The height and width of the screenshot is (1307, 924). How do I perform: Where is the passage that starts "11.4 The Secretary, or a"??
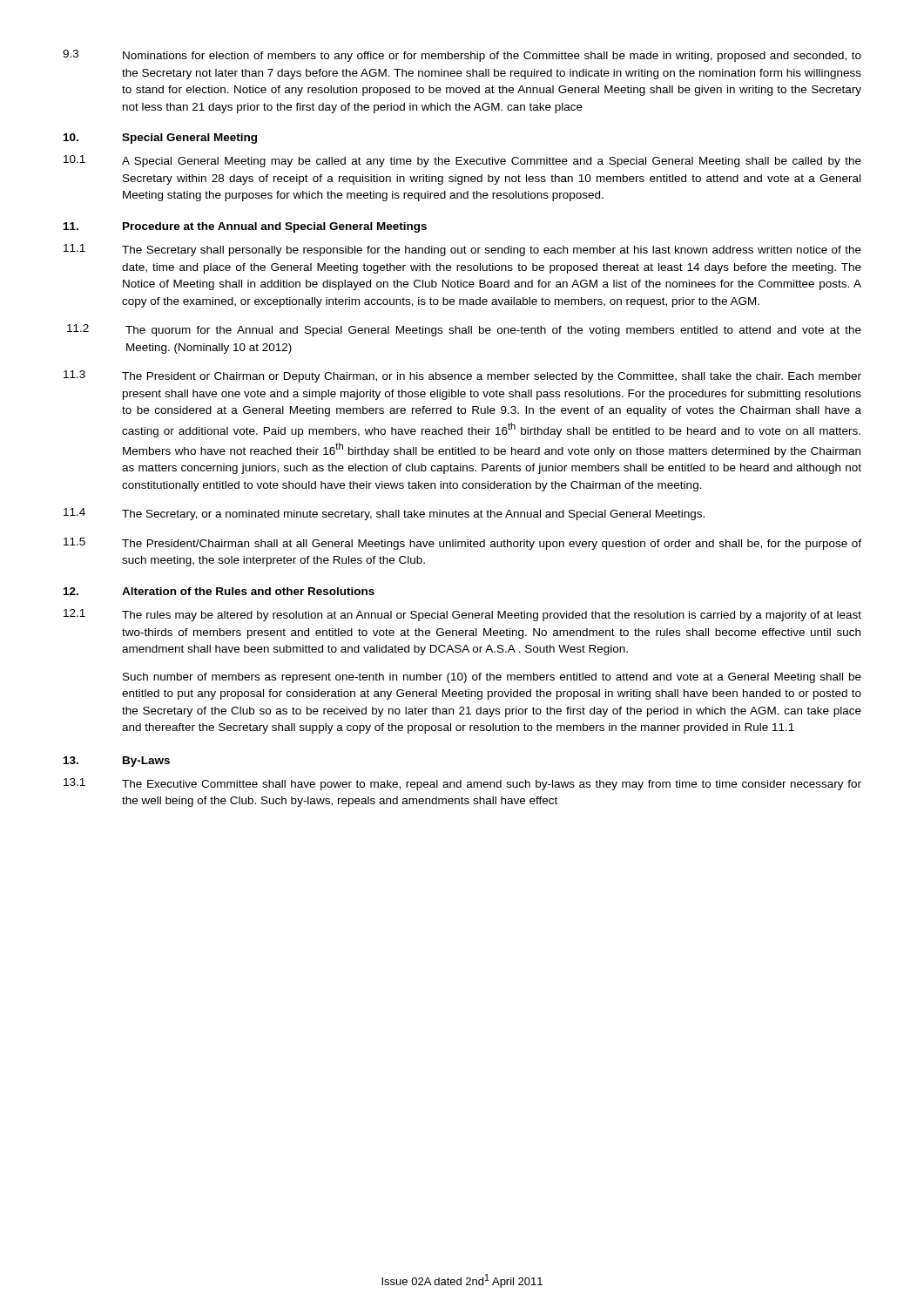pyautogui.click(x=462, y=514)
